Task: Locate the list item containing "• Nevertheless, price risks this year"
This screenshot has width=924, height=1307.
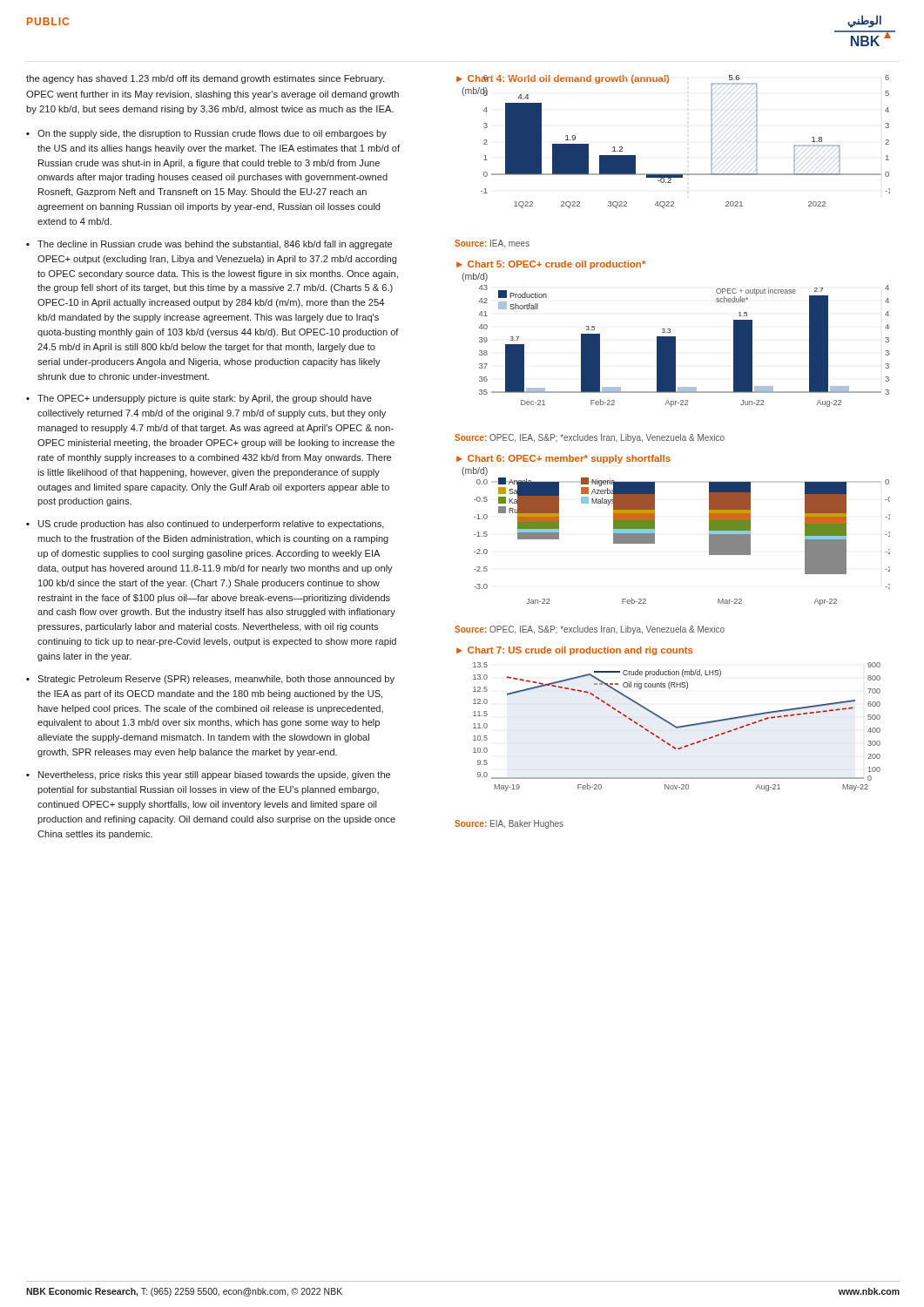Action: tap(211, 803)
